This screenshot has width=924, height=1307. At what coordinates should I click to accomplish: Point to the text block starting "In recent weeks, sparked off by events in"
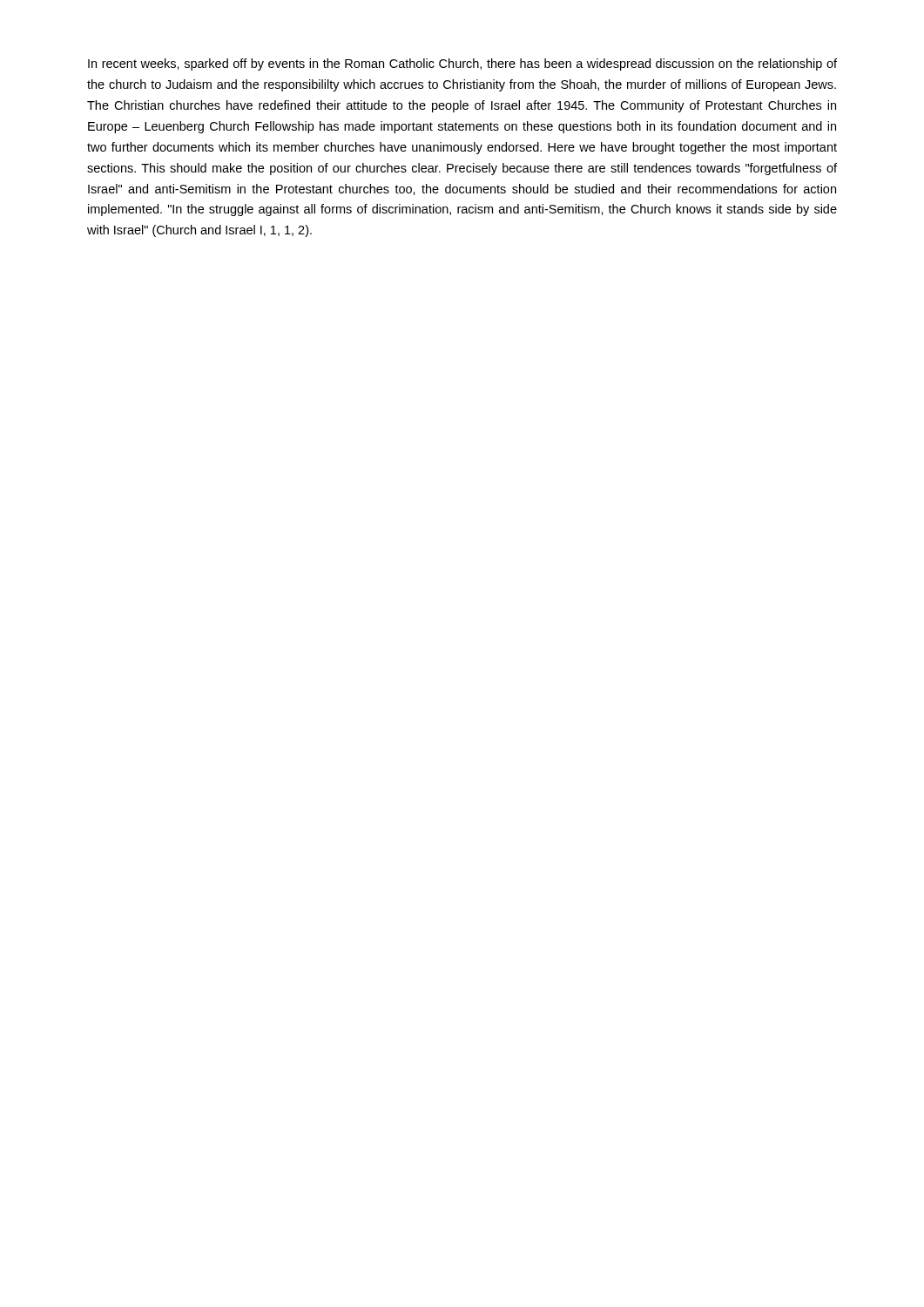pyautogui.click(x=462, y=147)
